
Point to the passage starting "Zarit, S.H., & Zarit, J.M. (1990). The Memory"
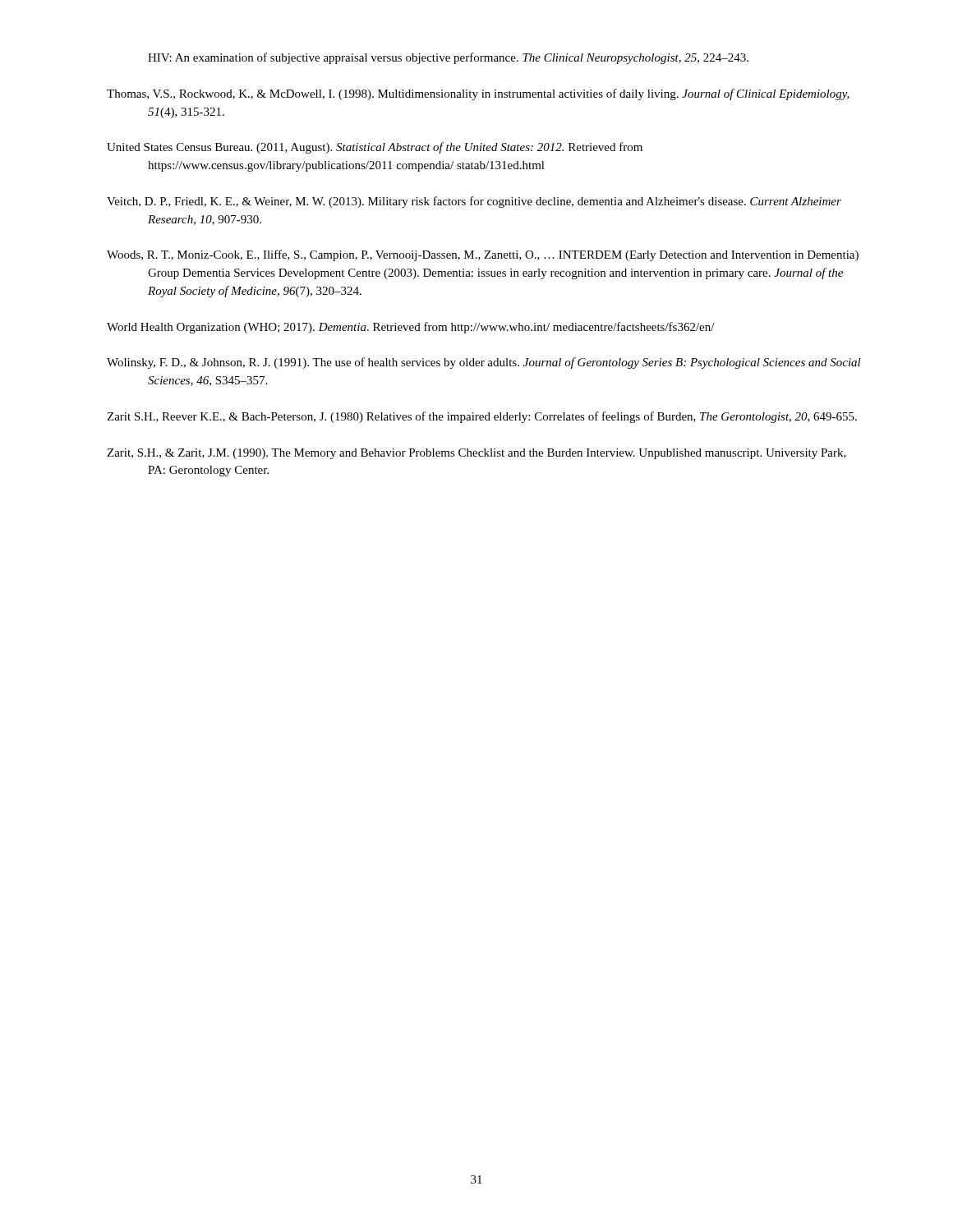pos(477,461)
